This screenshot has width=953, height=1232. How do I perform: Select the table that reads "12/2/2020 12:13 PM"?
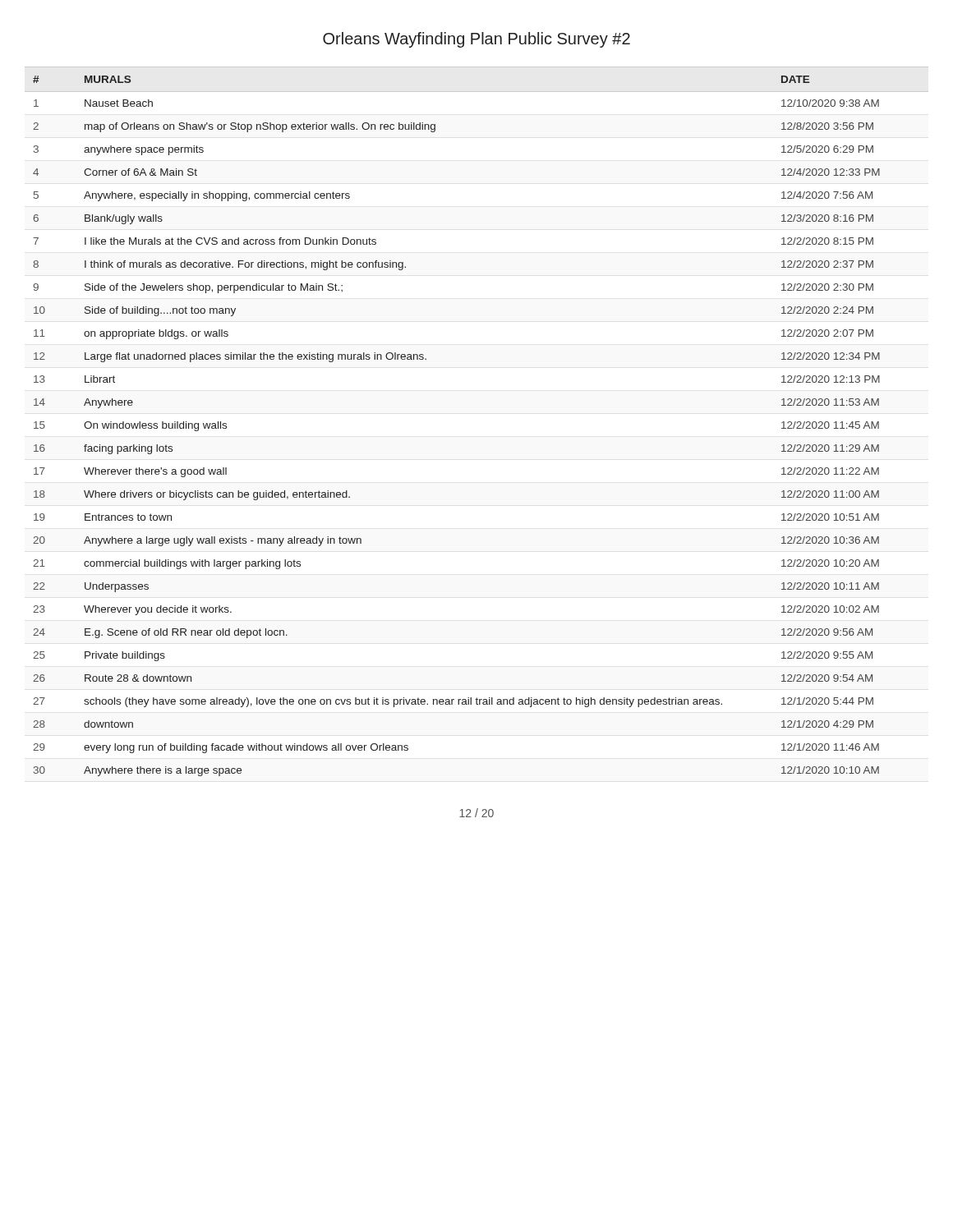pos(476,424)
